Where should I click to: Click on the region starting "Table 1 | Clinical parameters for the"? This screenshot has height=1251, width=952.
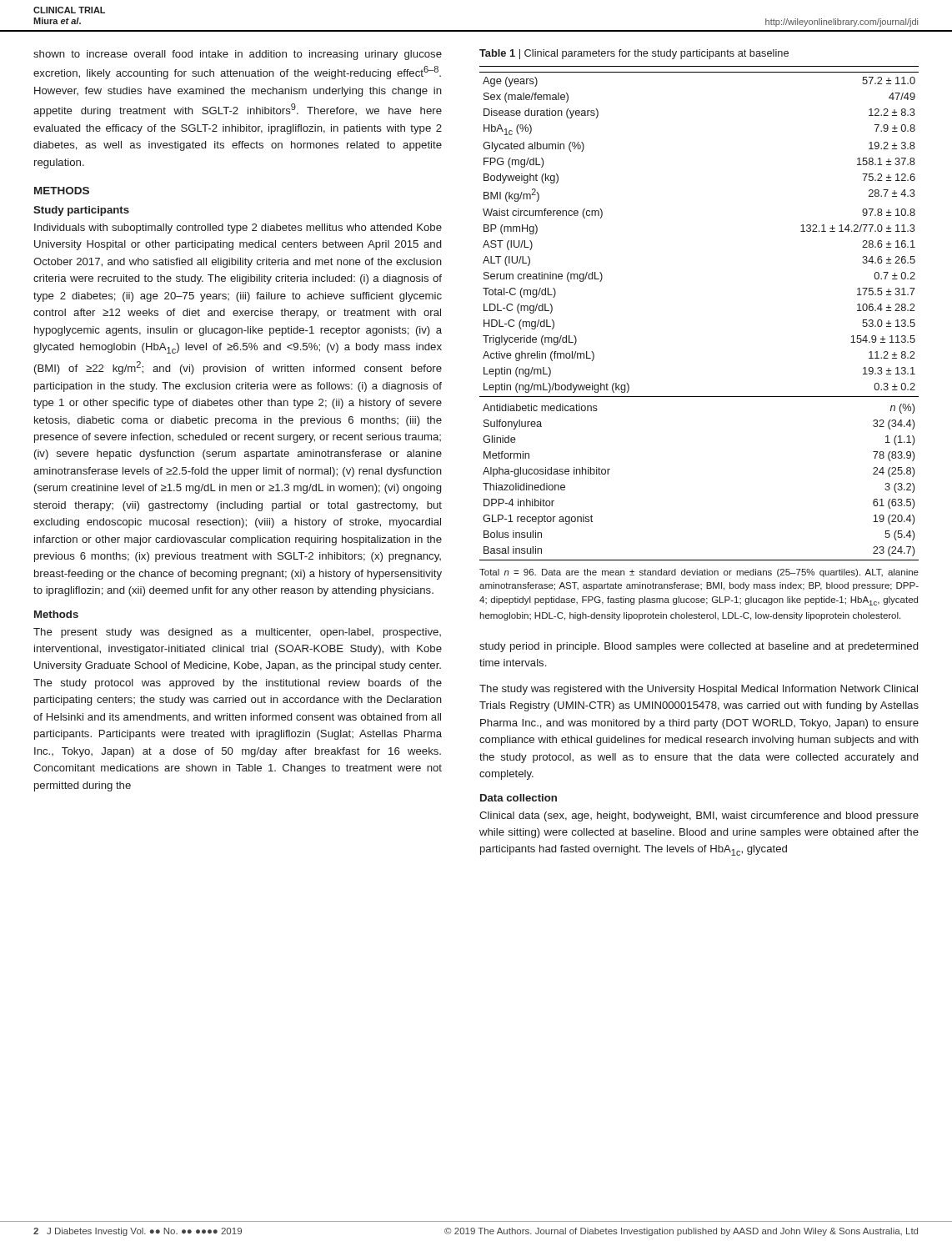click(x=634, y=53)
